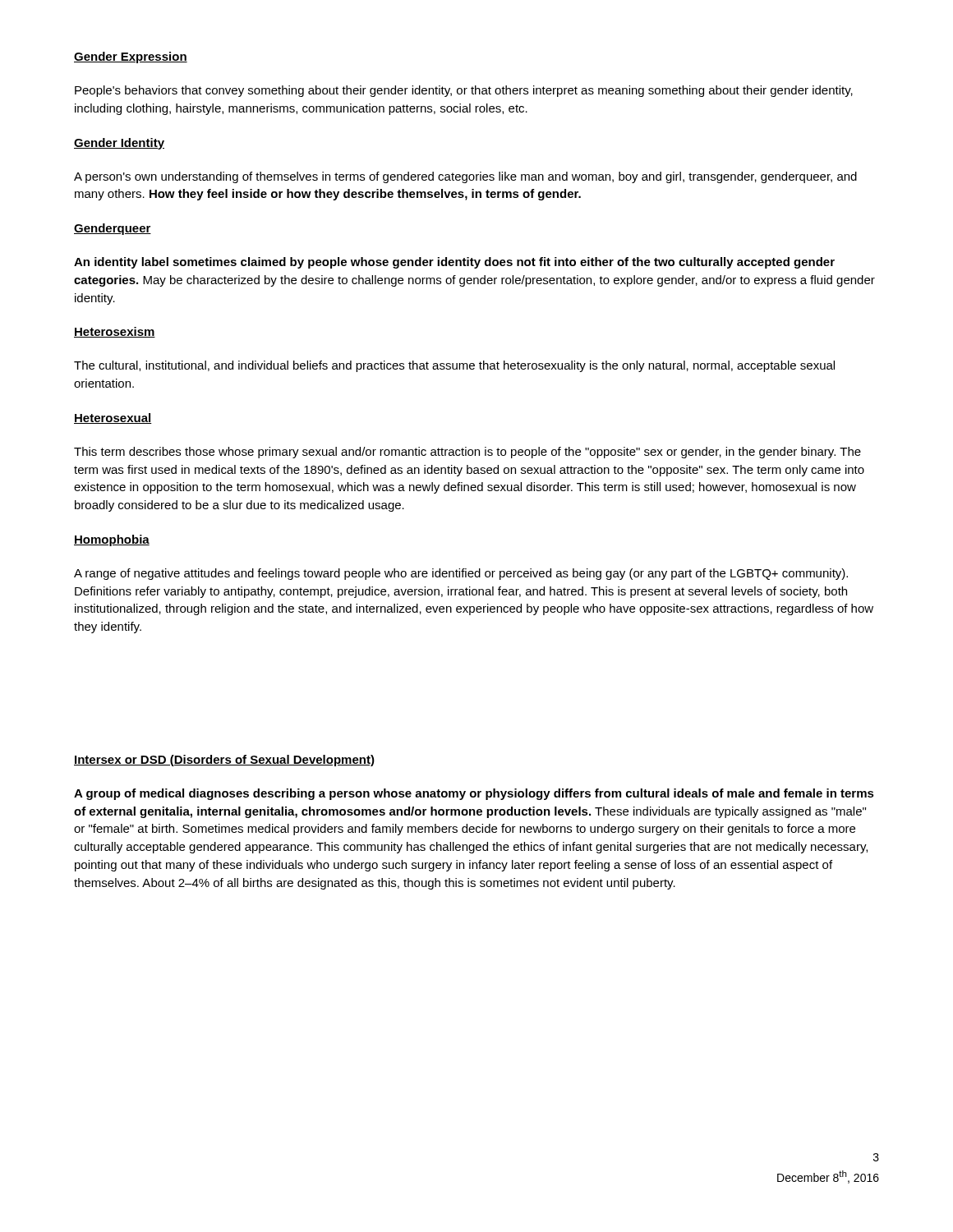Navigate to the text block starting "People's behaviors that convey something about their gender"
The image size is (953, 1232).
coord(464,99)
